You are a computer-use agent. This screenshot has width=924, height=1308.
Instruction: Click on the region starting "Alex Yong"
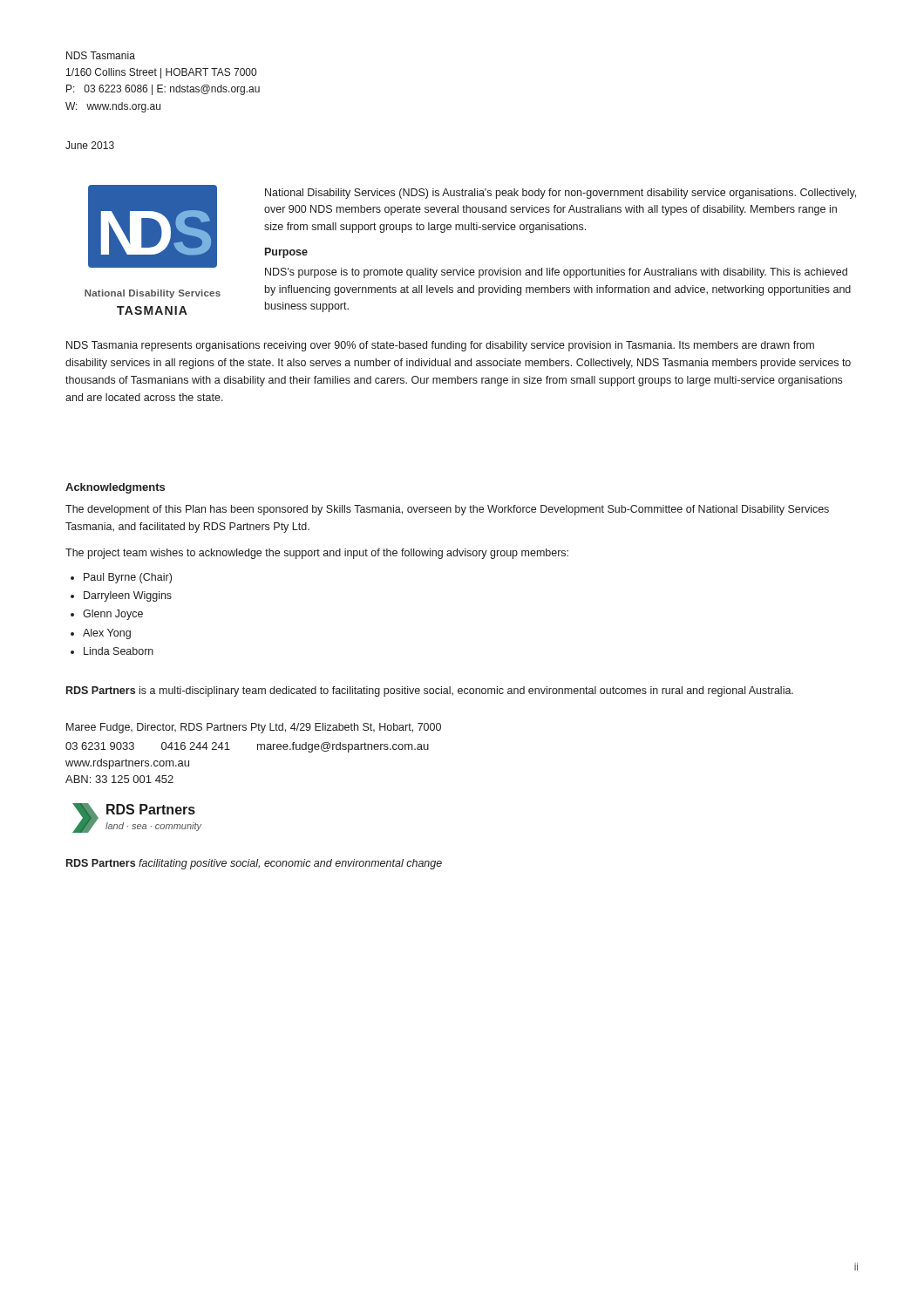click(x=107, y=633)
